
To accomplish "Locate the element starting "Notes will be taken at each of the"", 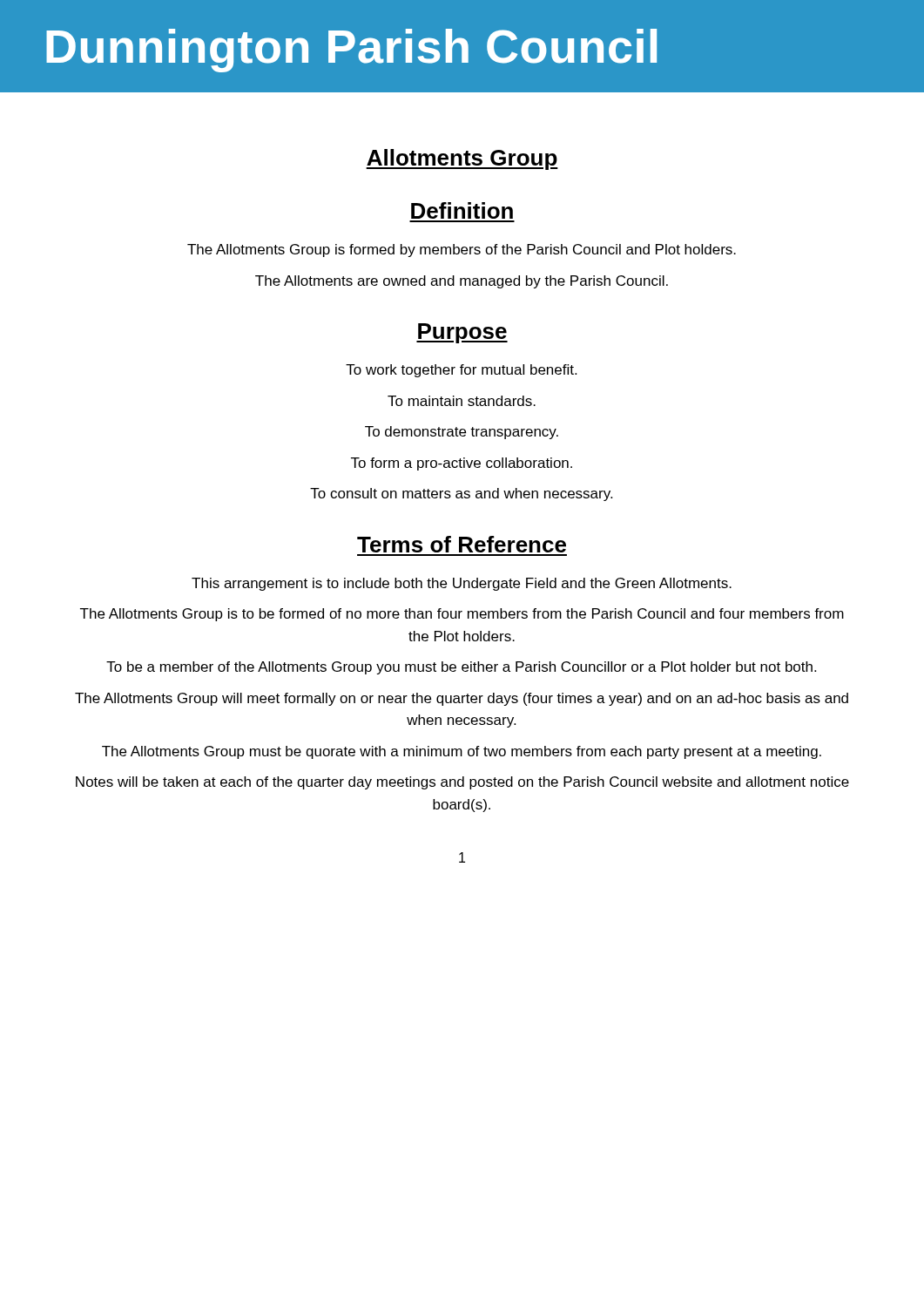I will coord(462,793).
